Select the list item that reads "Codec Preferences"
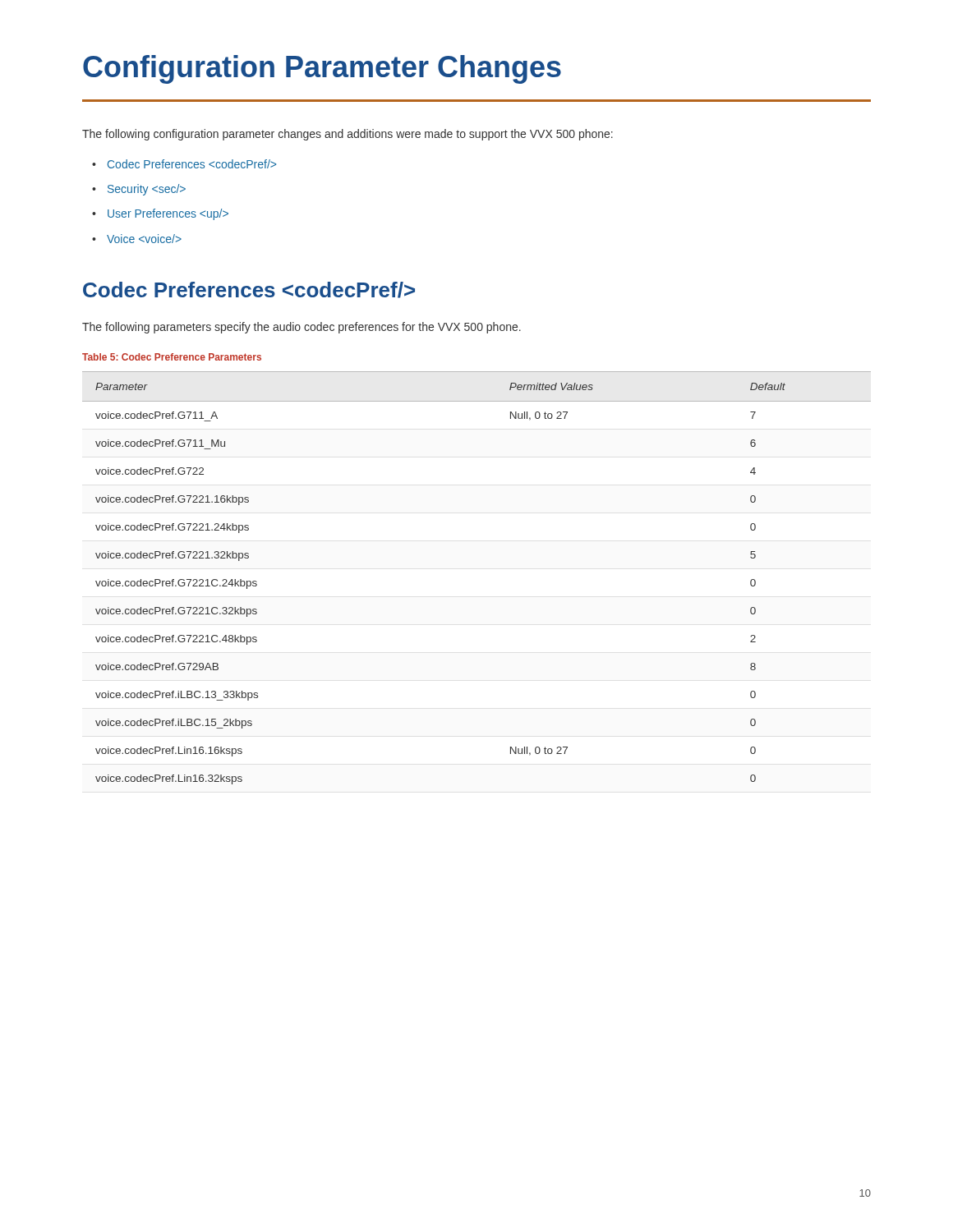This screenshot has height=1232, width=953. click(184, 164)
